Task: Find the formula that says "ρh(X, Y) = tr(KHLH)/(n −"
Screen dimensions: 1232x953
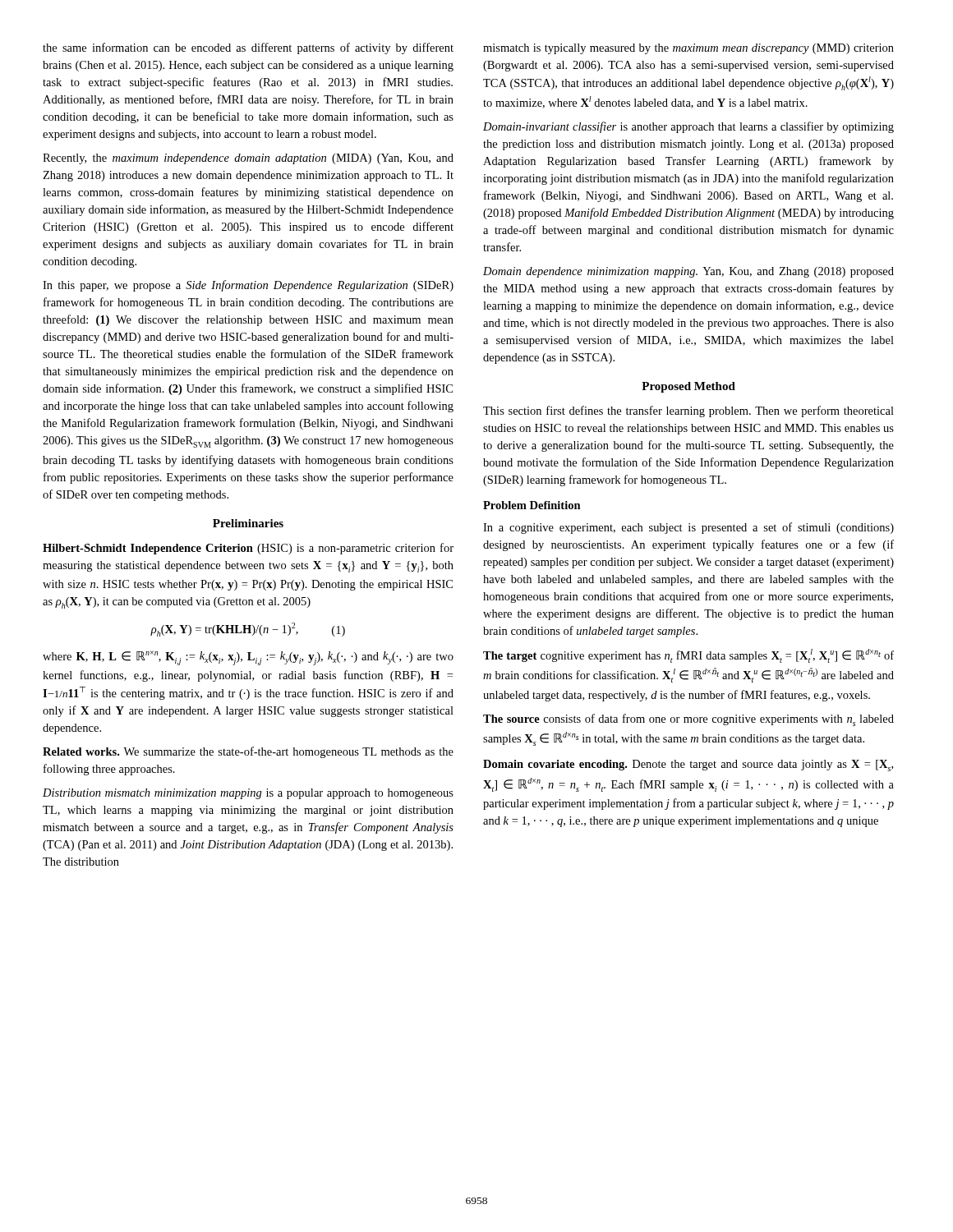Action: 248,630
